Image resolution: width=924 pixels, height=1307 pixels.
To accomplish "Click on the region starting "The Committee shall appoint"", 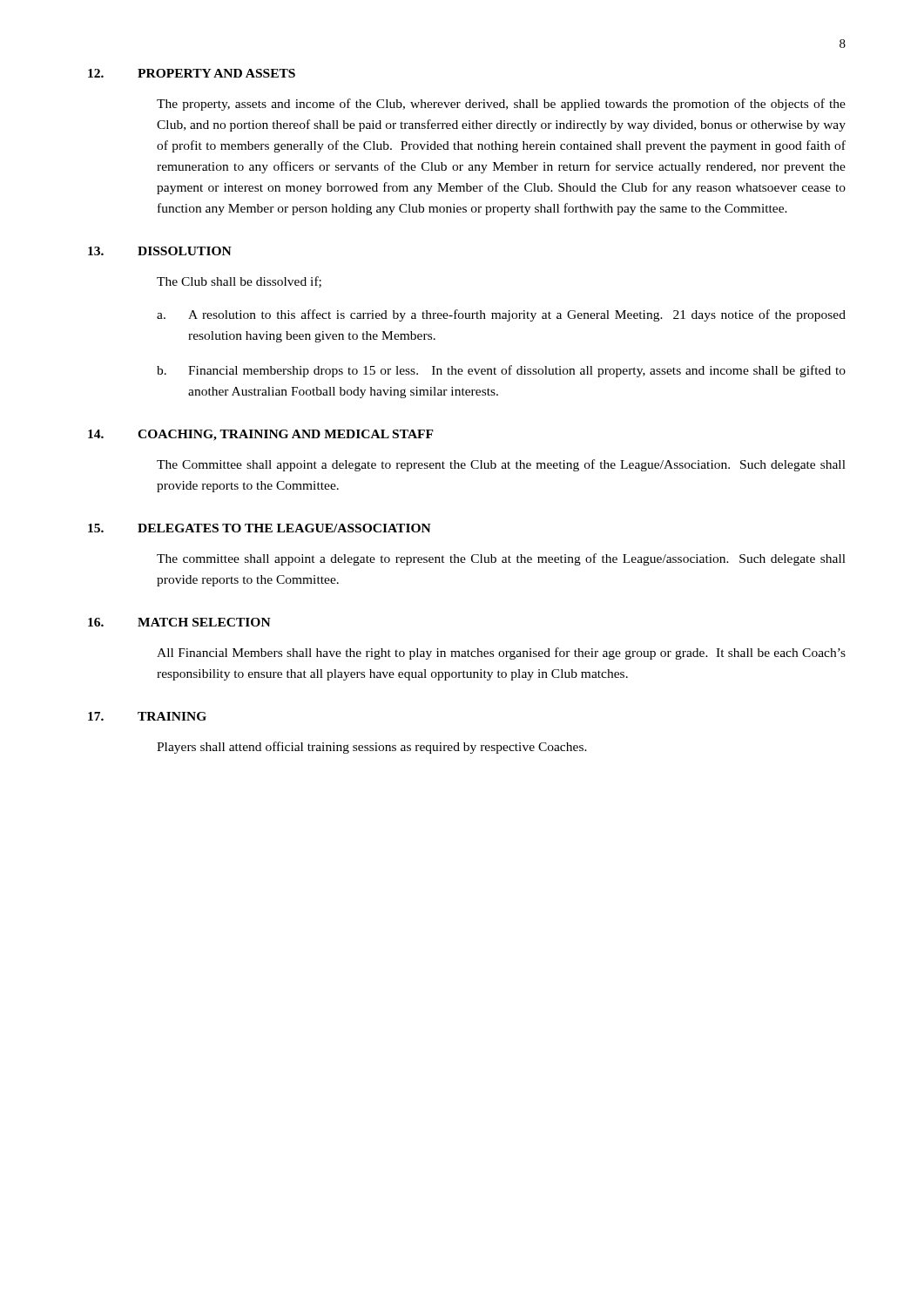I will [501, 475].
